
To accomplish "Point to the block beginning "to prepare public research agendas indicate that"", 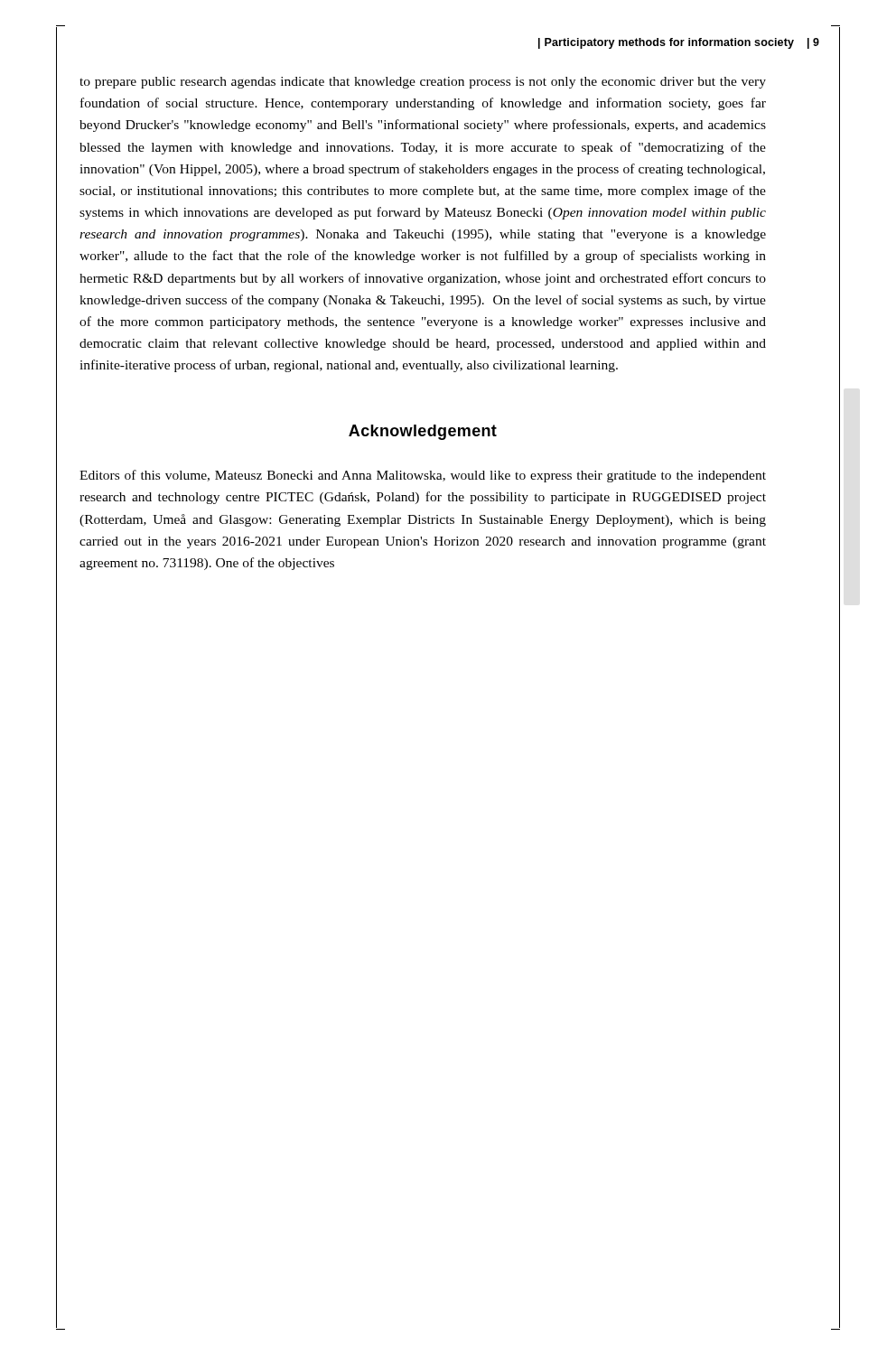I will [423, 223].
